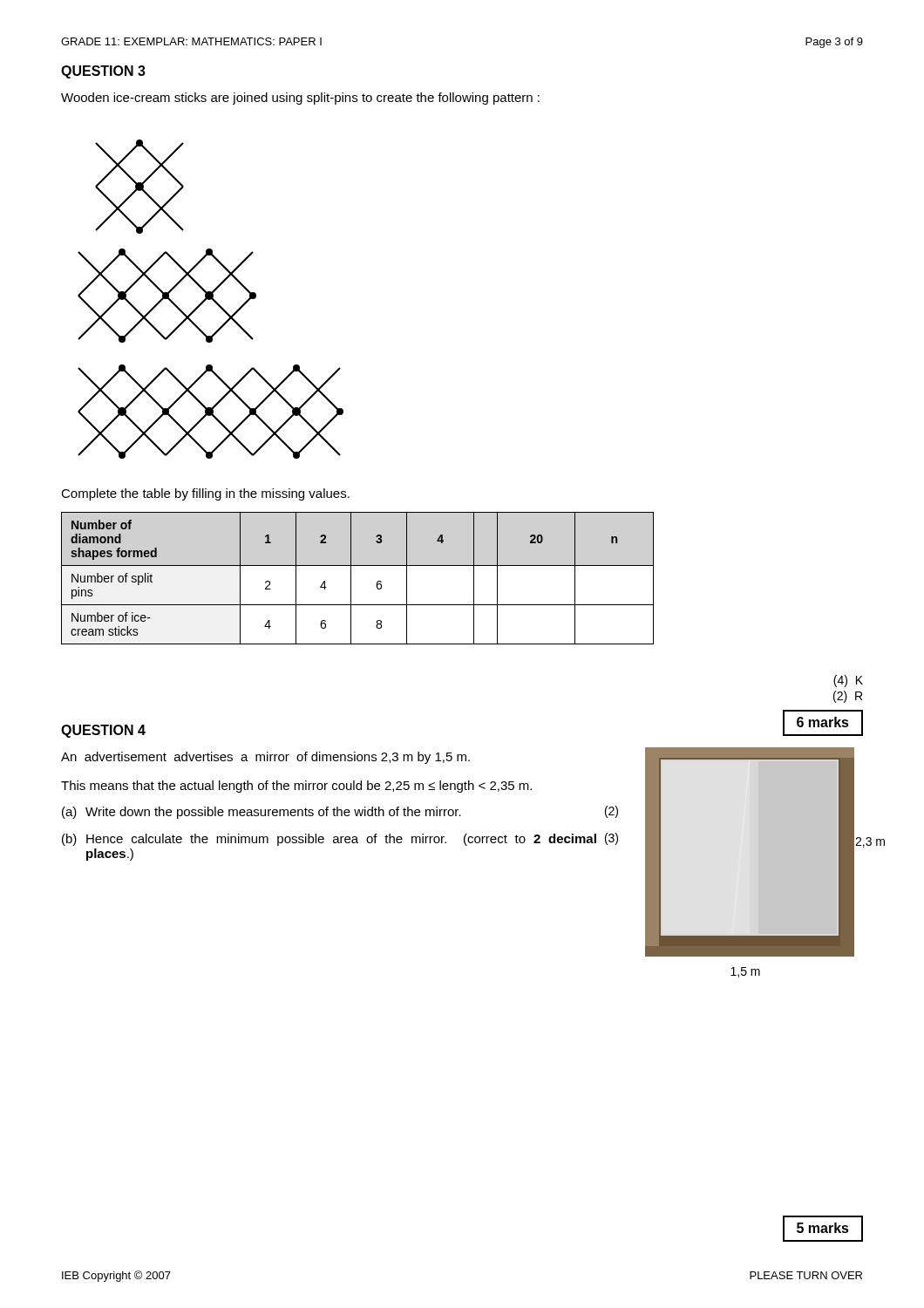Locate the photo
Screen dimensions: 1308x924
(750, 853)
